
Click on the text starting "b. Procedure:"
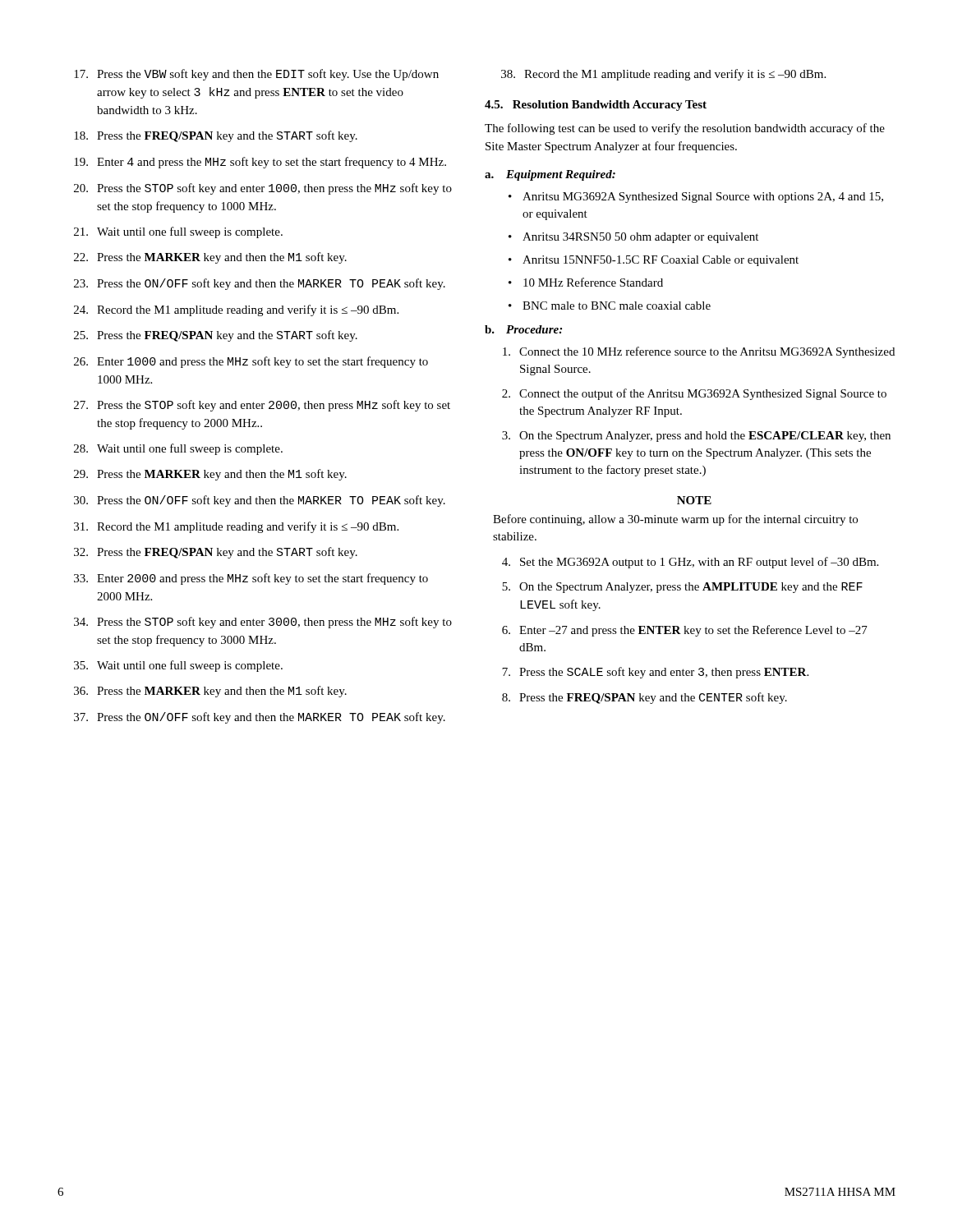(523, 329)
